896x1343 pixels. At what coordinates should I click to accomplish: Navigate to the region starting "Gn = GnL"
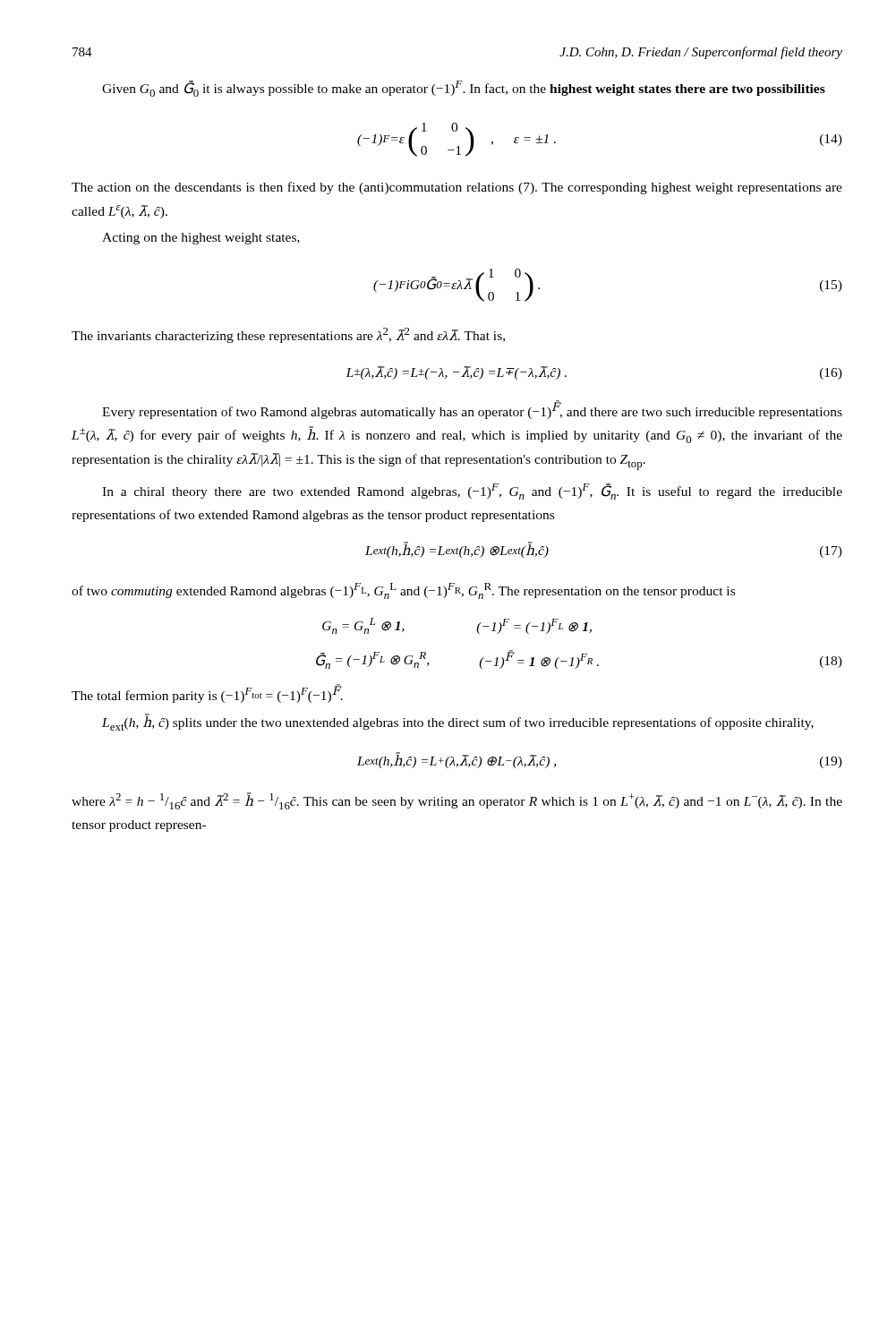coord(361,626)
